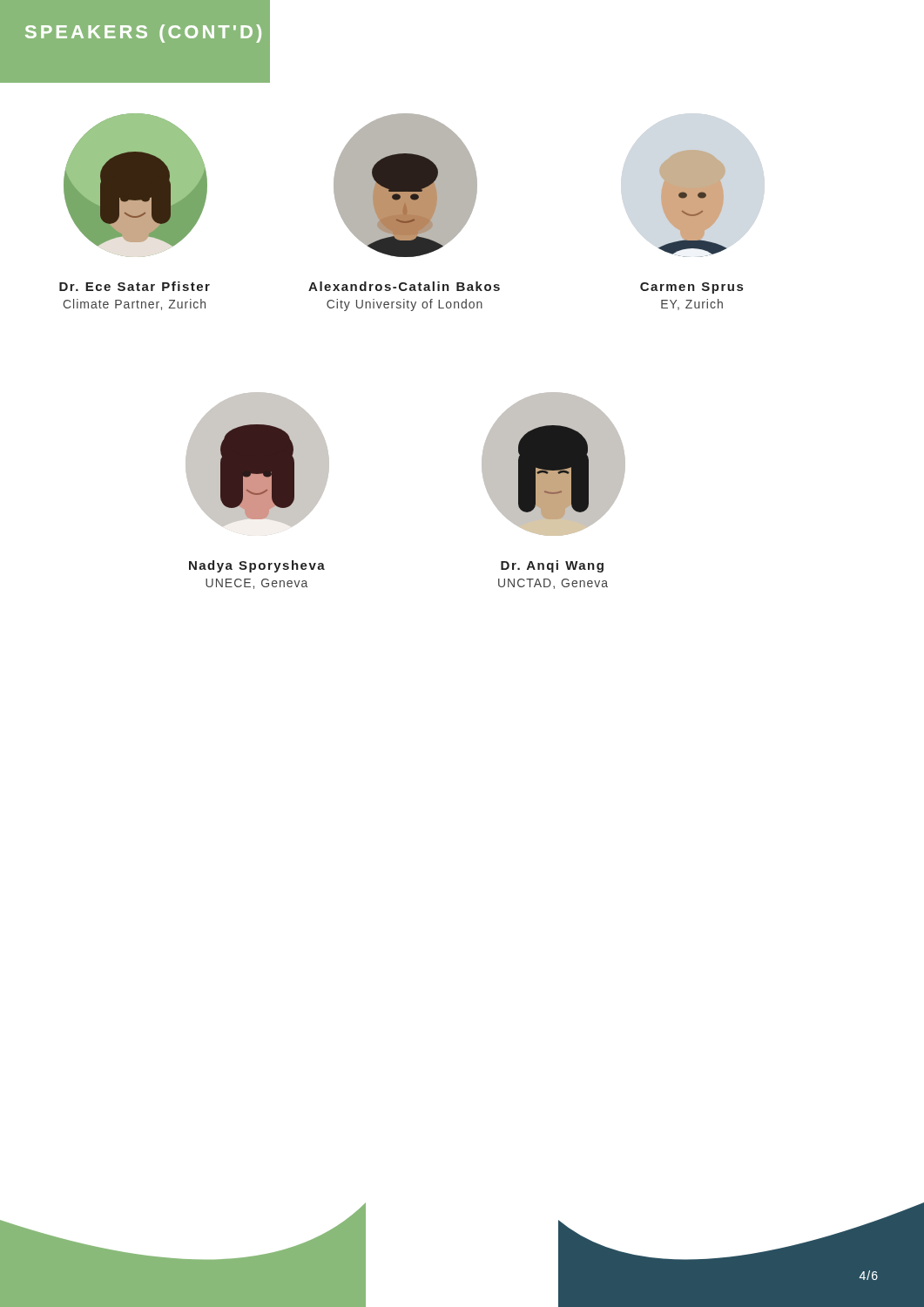The image size is (924, 1307).
Task: Click on the text with the text "Carmen Sprus EY, Zurich"
Action: [x=692, y=295]
